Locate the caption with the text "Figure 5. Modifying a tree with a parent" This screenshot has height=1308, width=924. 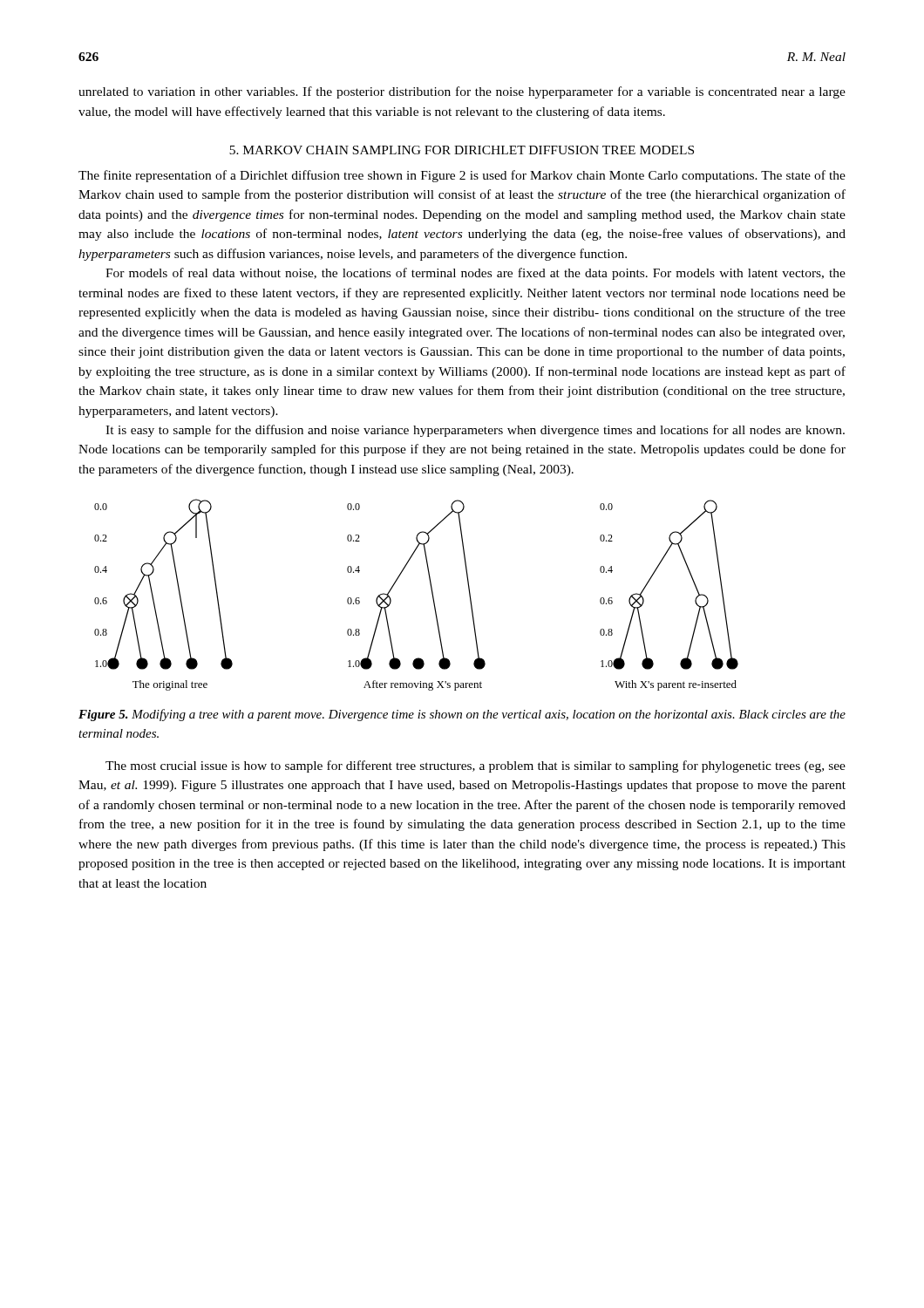pos(462,724)
